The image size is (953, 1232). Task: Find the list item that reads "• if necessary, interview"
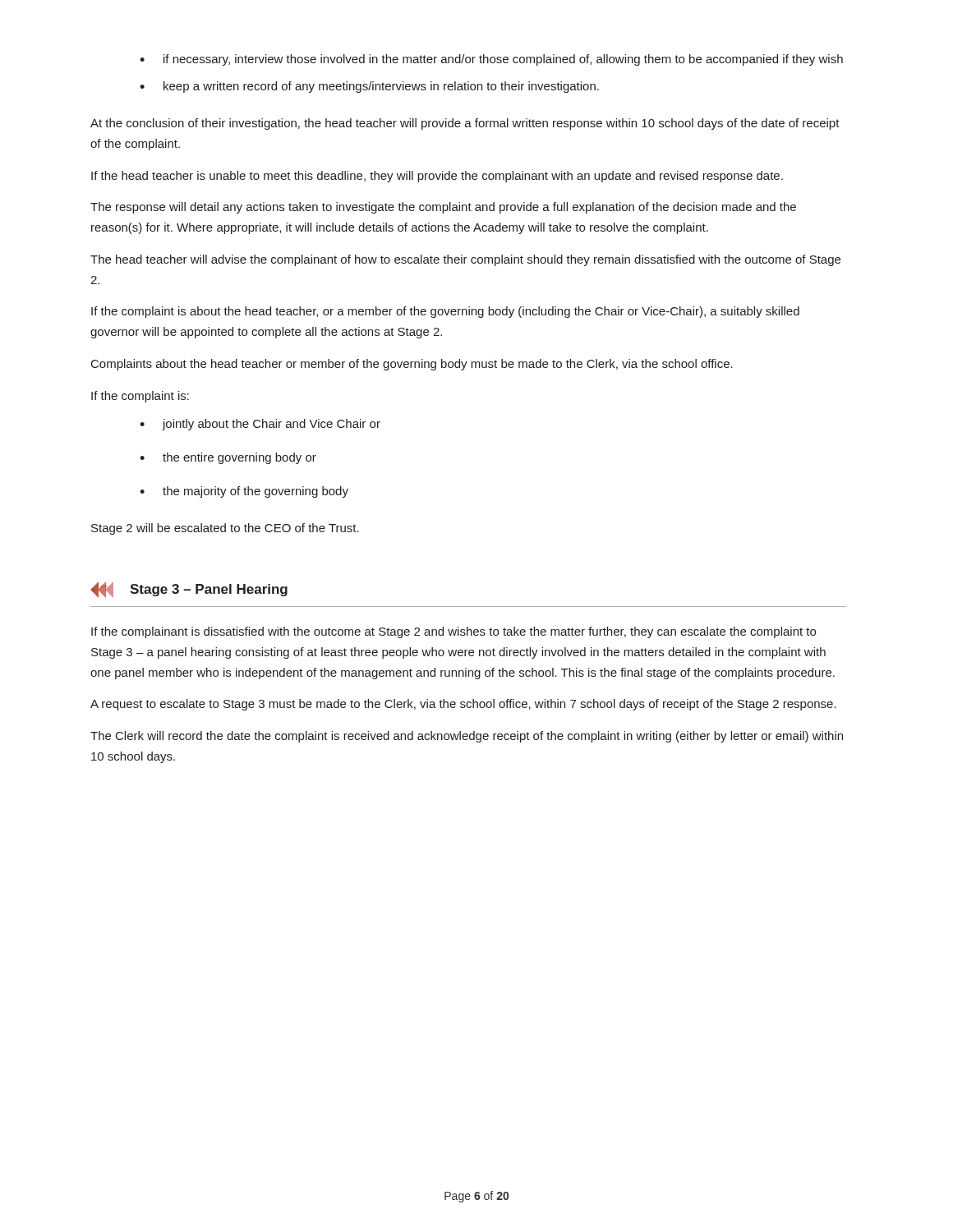point(492,60)
